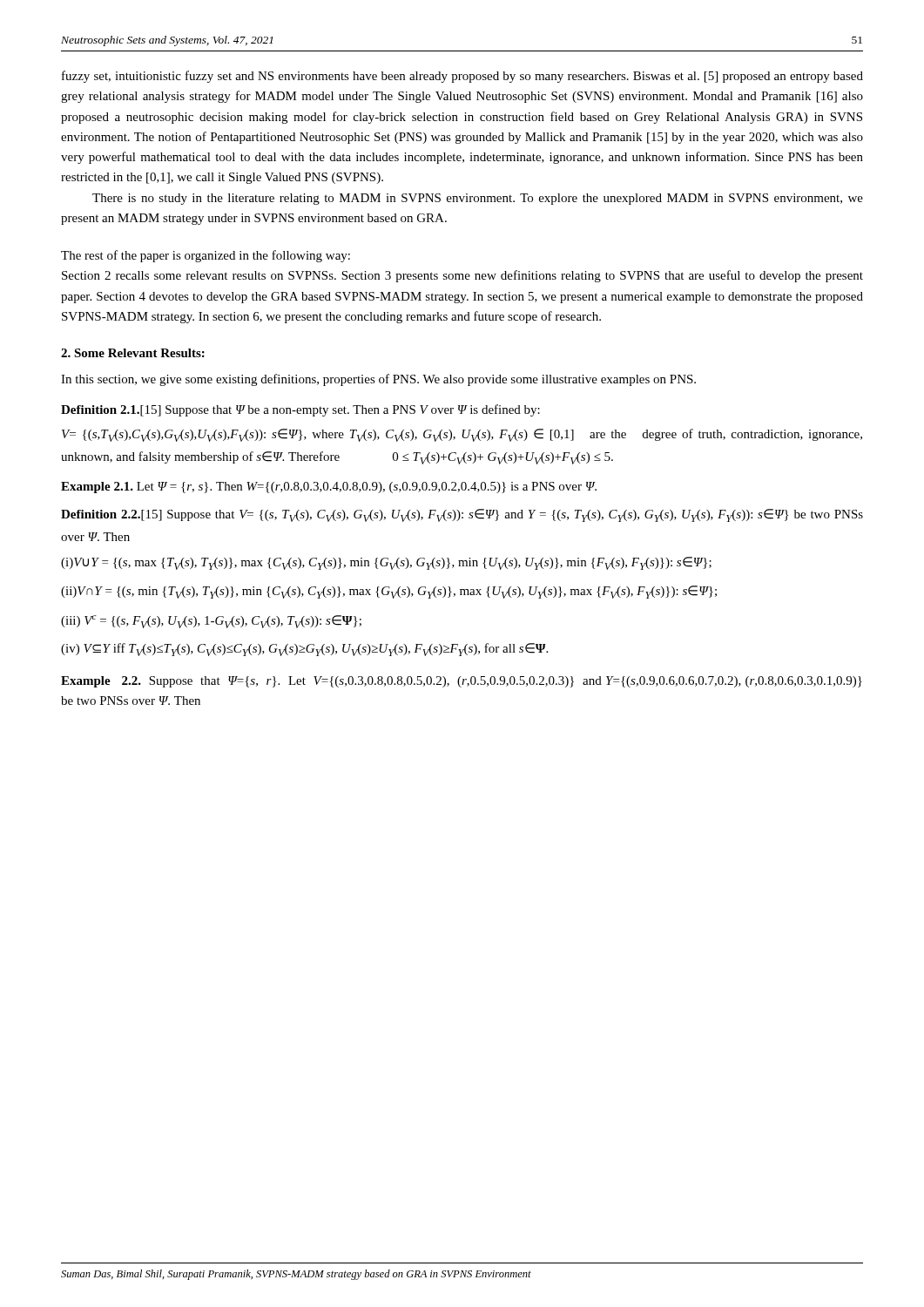
Task: Click the passage that begins "In this section,"
Action: (379, 379)
